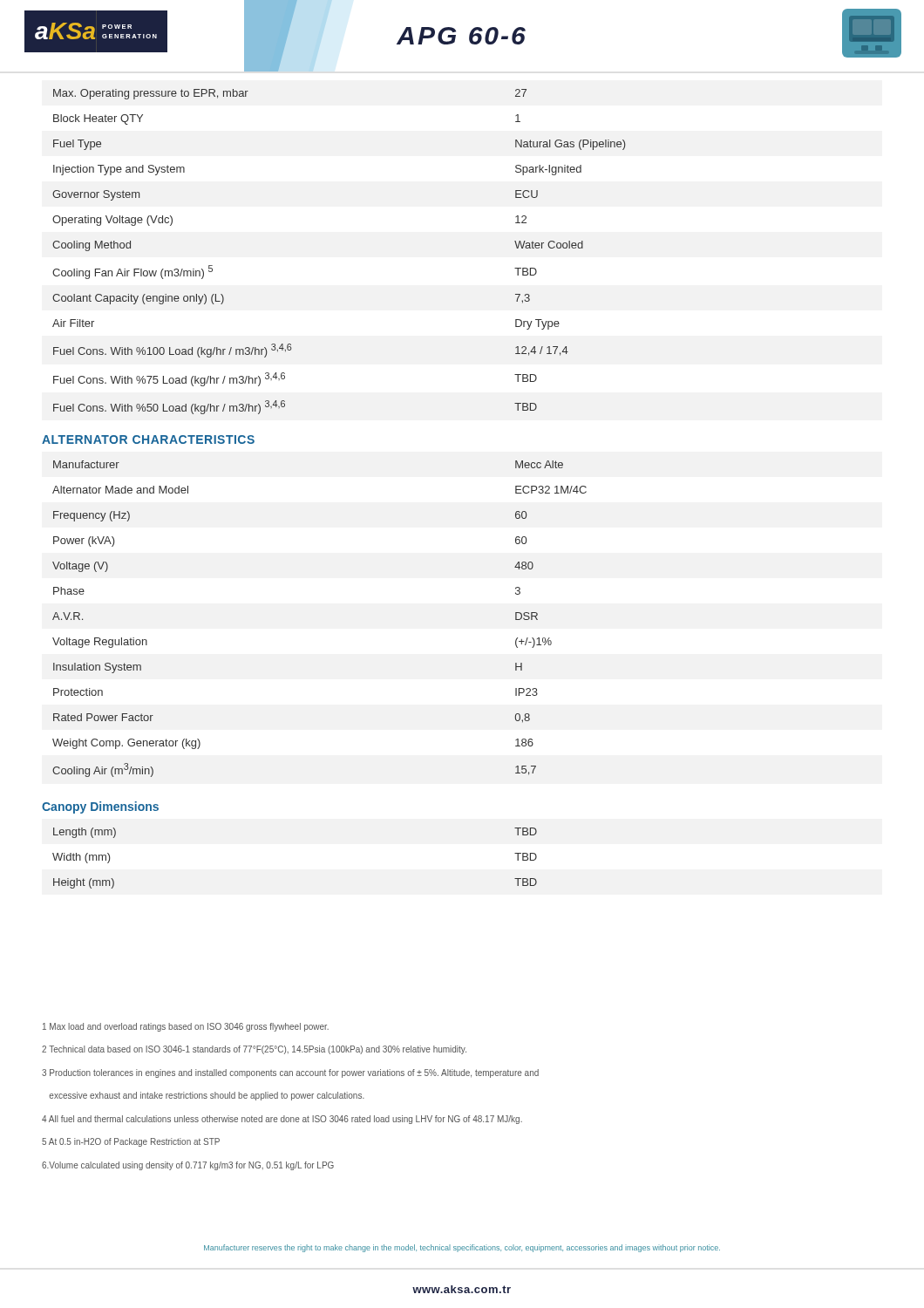
Task: Click where it says "Canopy Dimensions"
Action: click(x=101, y=806)
